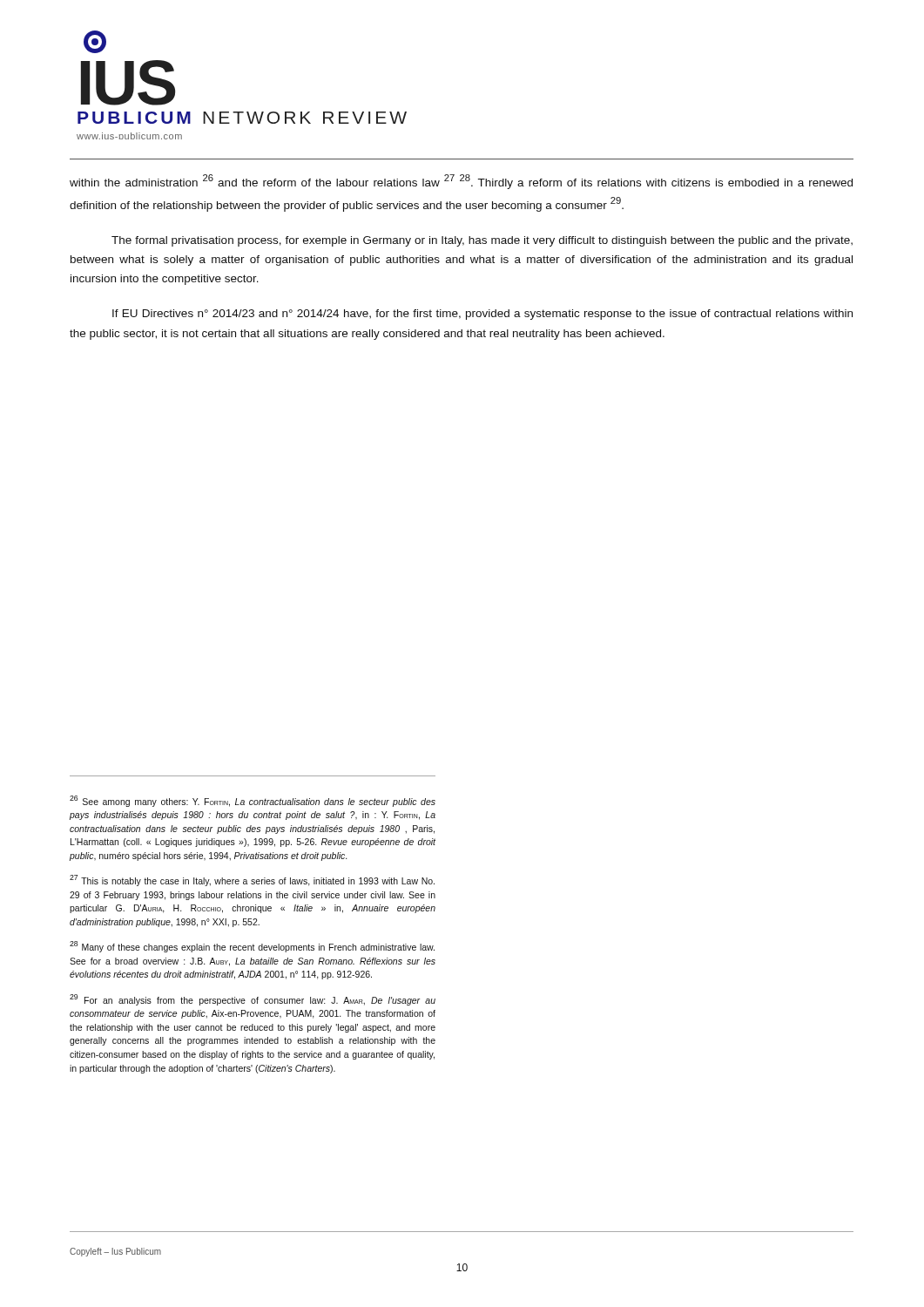The height and width of the screenshot is (1307, 924).
Task: Click on the footnote containing "26 See among many others:"
Action: 253,828
